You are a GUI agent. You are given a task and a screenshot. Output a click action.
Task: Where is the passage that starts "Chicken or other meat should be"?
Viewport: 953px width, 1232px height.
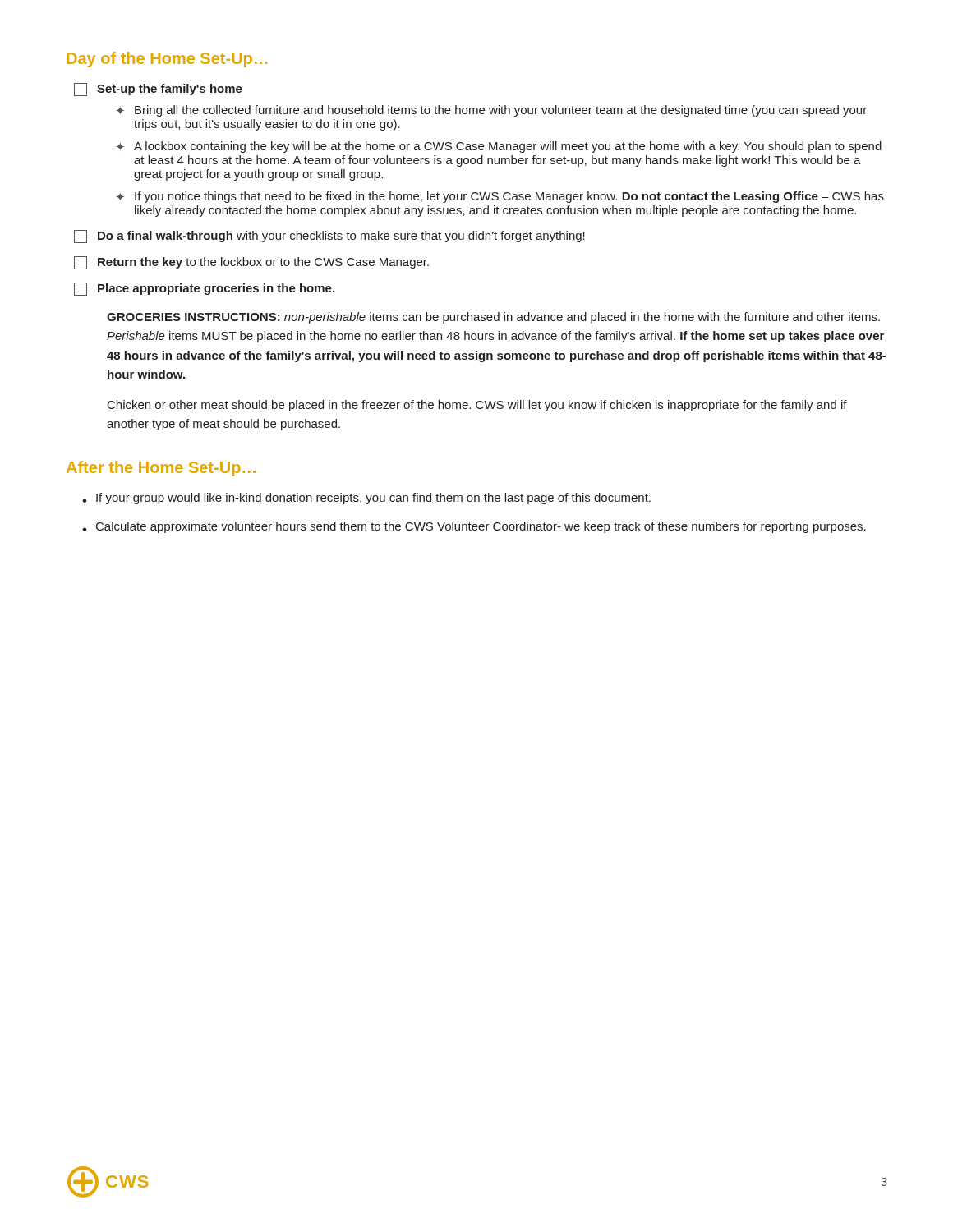pos(497,414)
